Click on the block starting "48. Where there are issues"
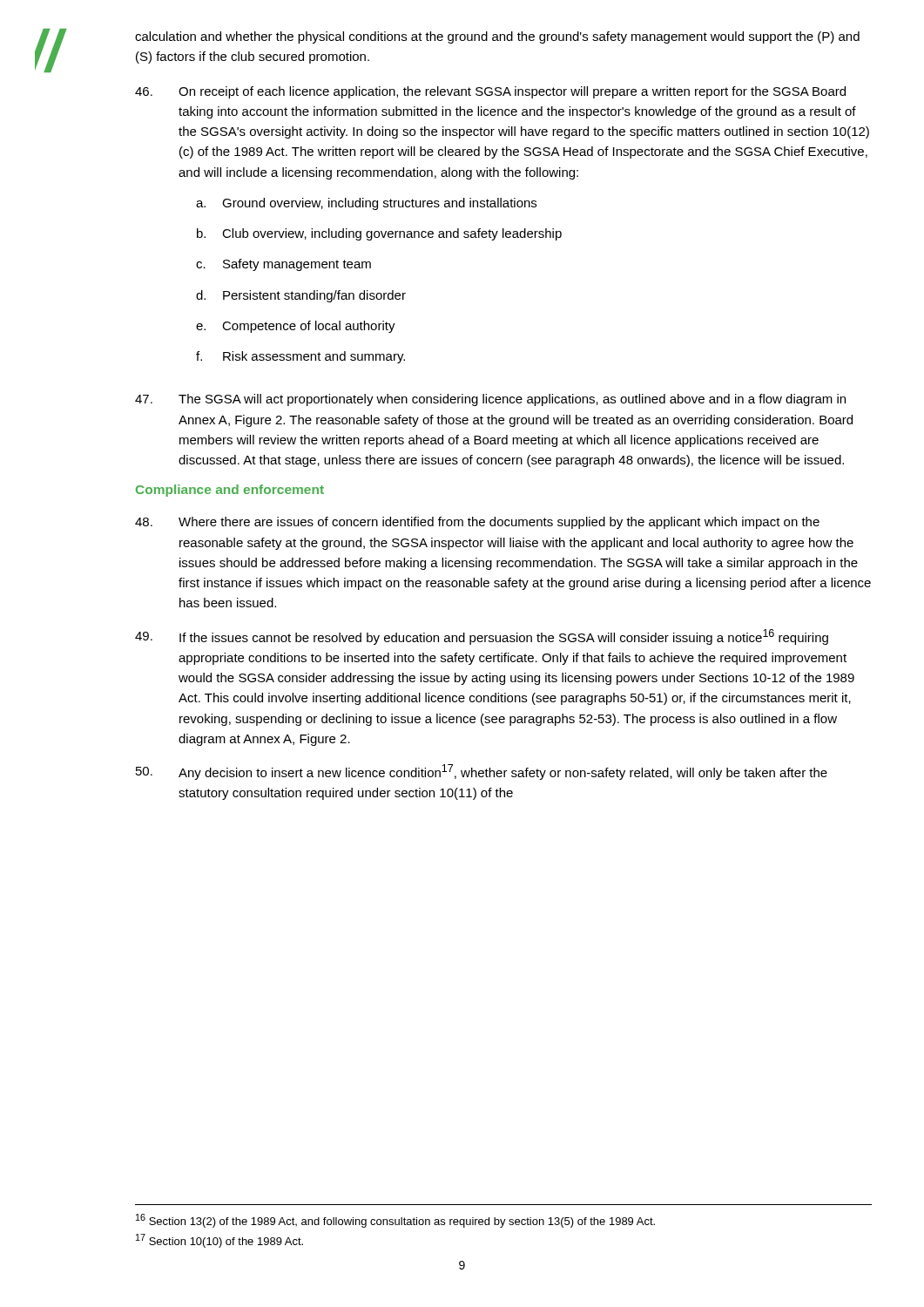The height and width of the screenshot is (1307, 924). [503, 562]
